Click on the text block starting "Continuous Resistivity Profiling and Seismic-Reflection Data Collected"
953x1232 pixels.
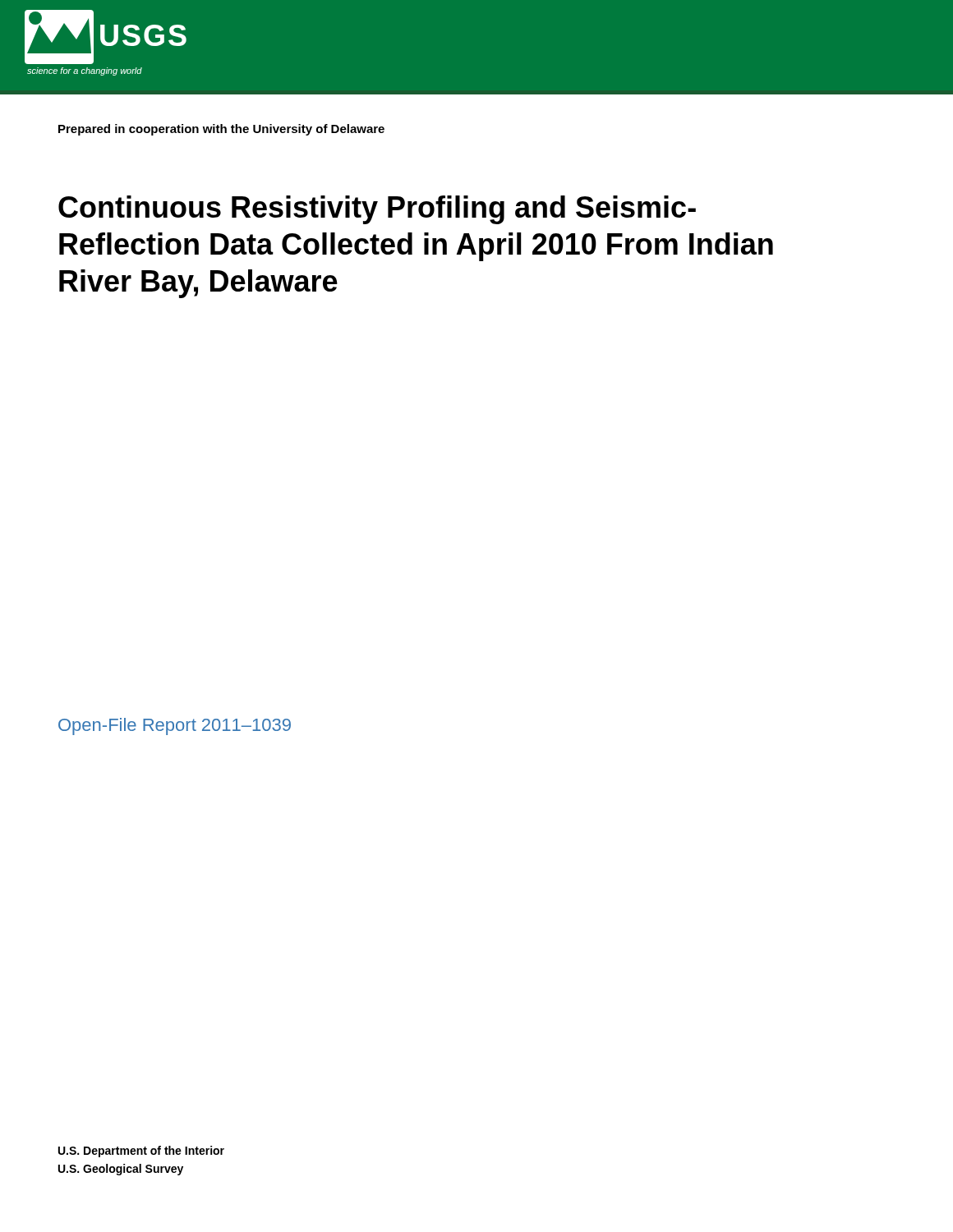[435, 244]
